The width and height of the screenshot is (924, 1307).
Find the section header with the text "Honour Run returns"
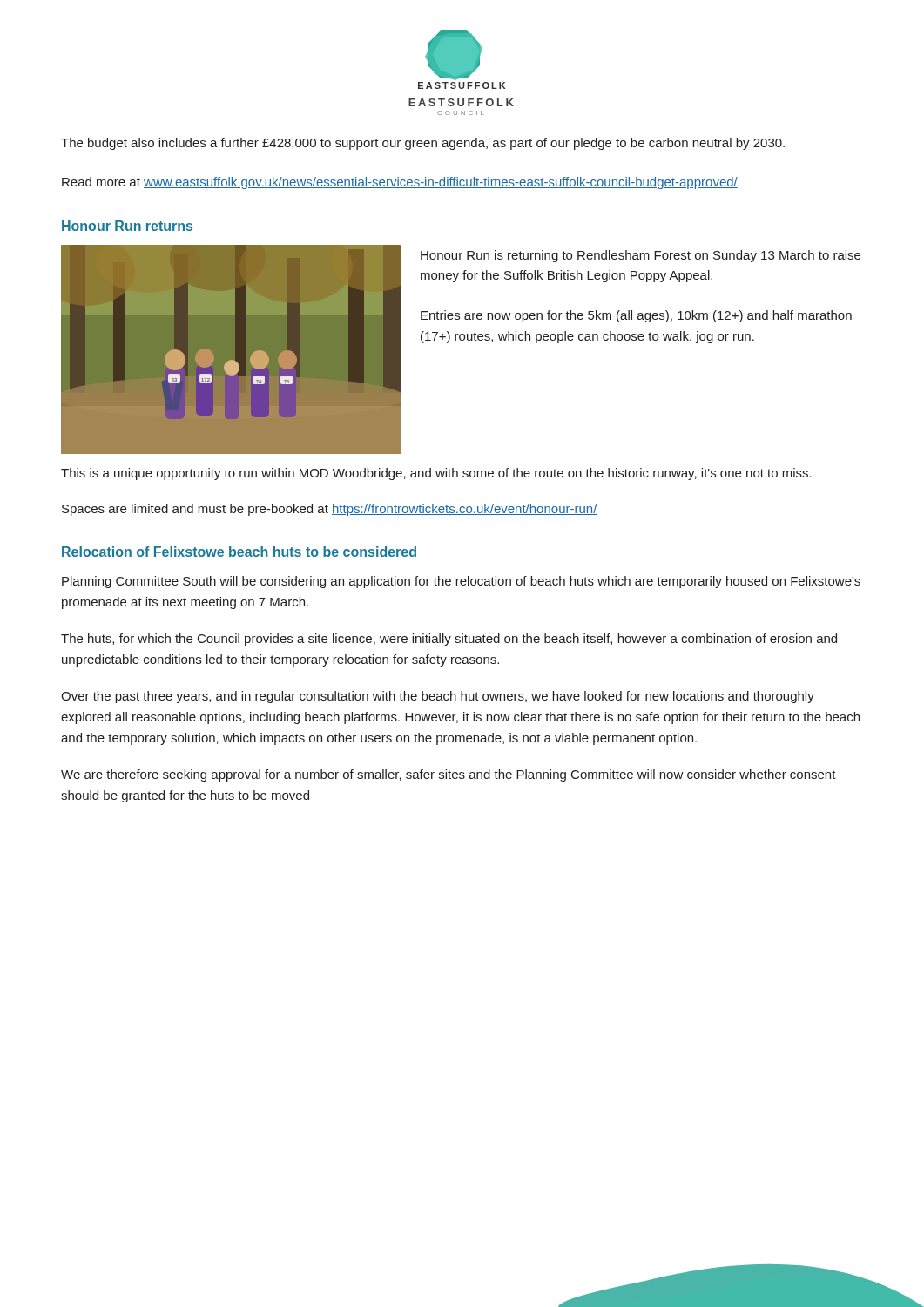[x=127, y=226]
